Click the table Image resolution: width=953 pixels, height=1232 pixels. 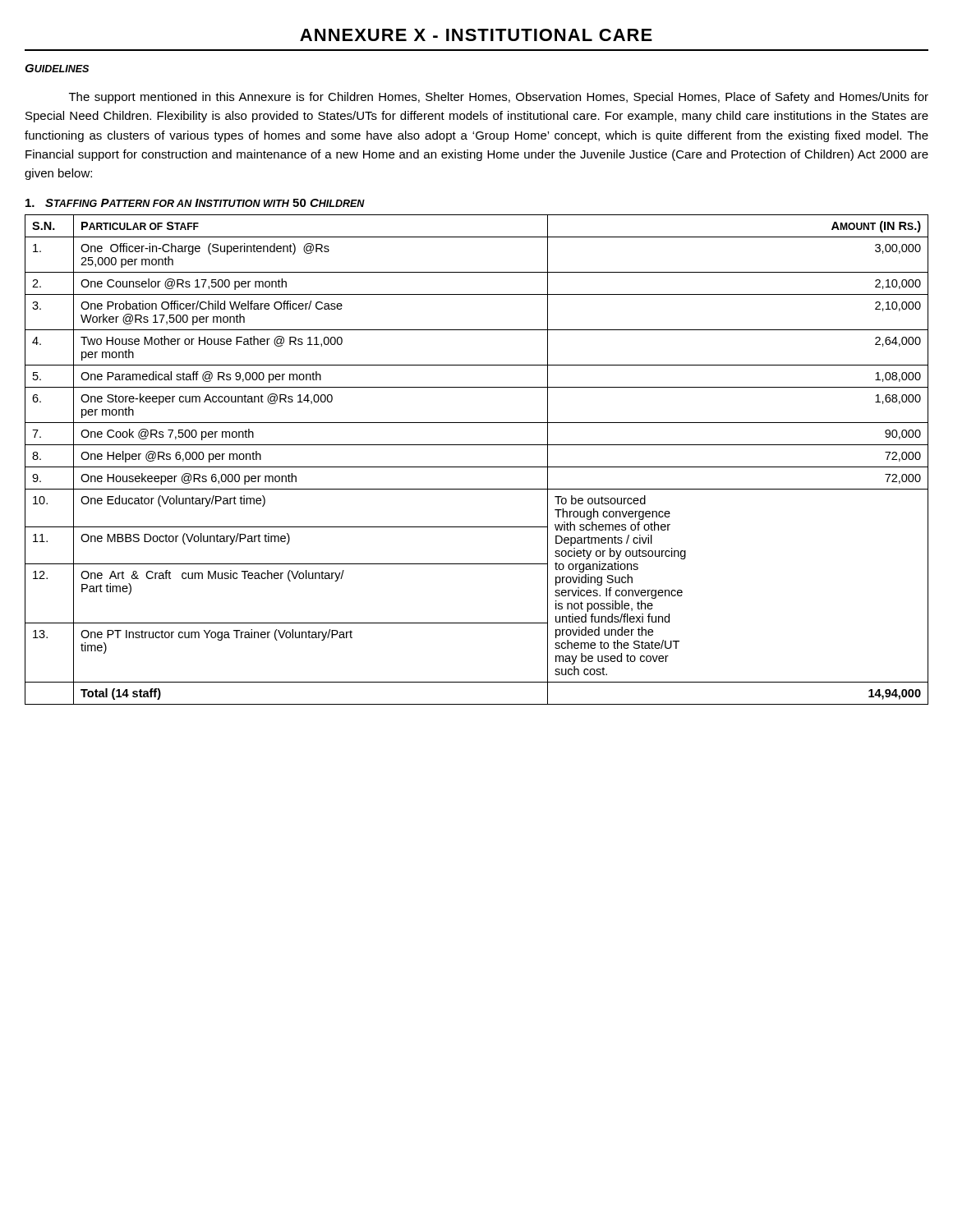pos(476,460)
